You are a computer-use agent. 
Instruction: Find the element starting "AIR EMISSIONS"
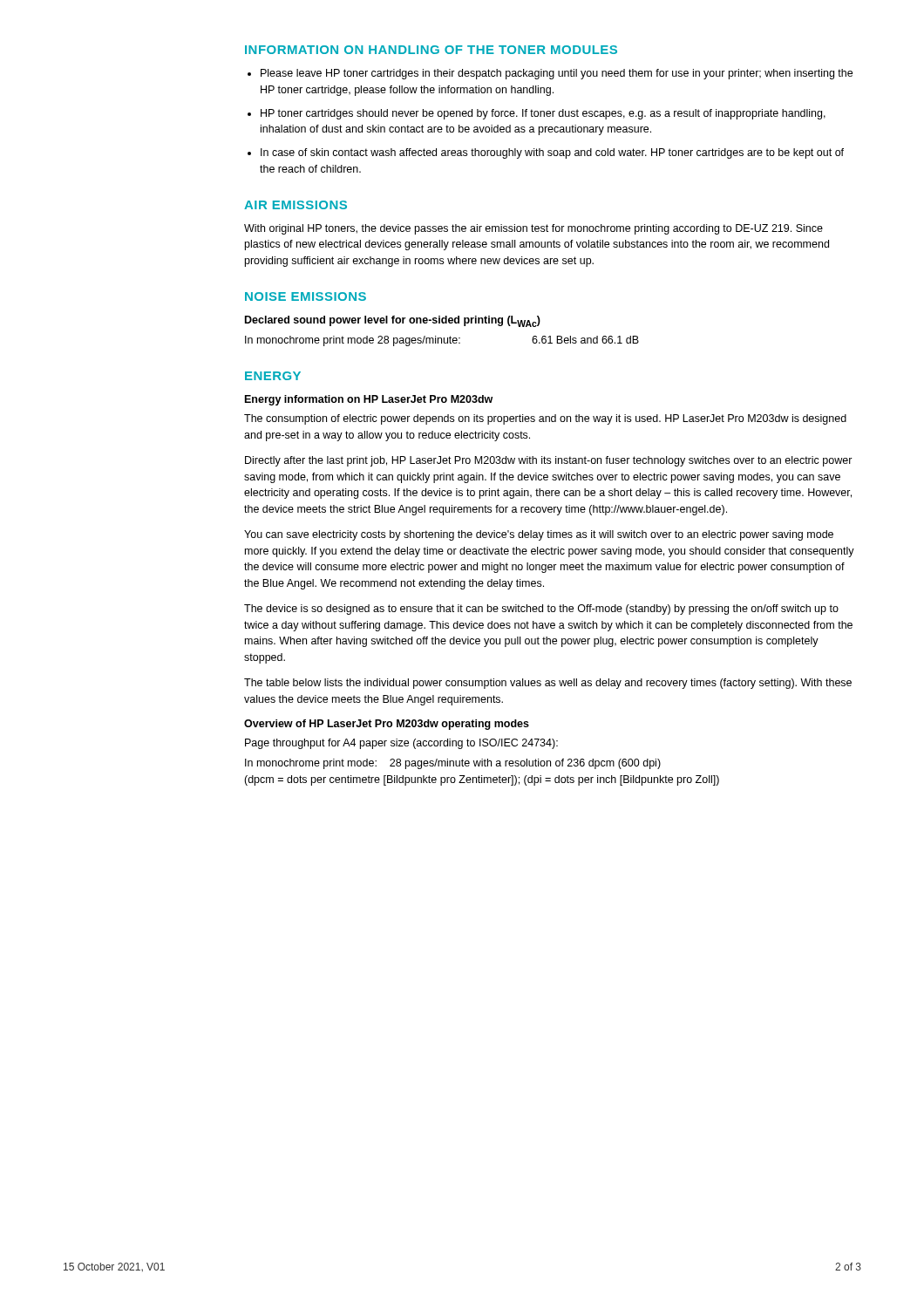tap(296, 204)
